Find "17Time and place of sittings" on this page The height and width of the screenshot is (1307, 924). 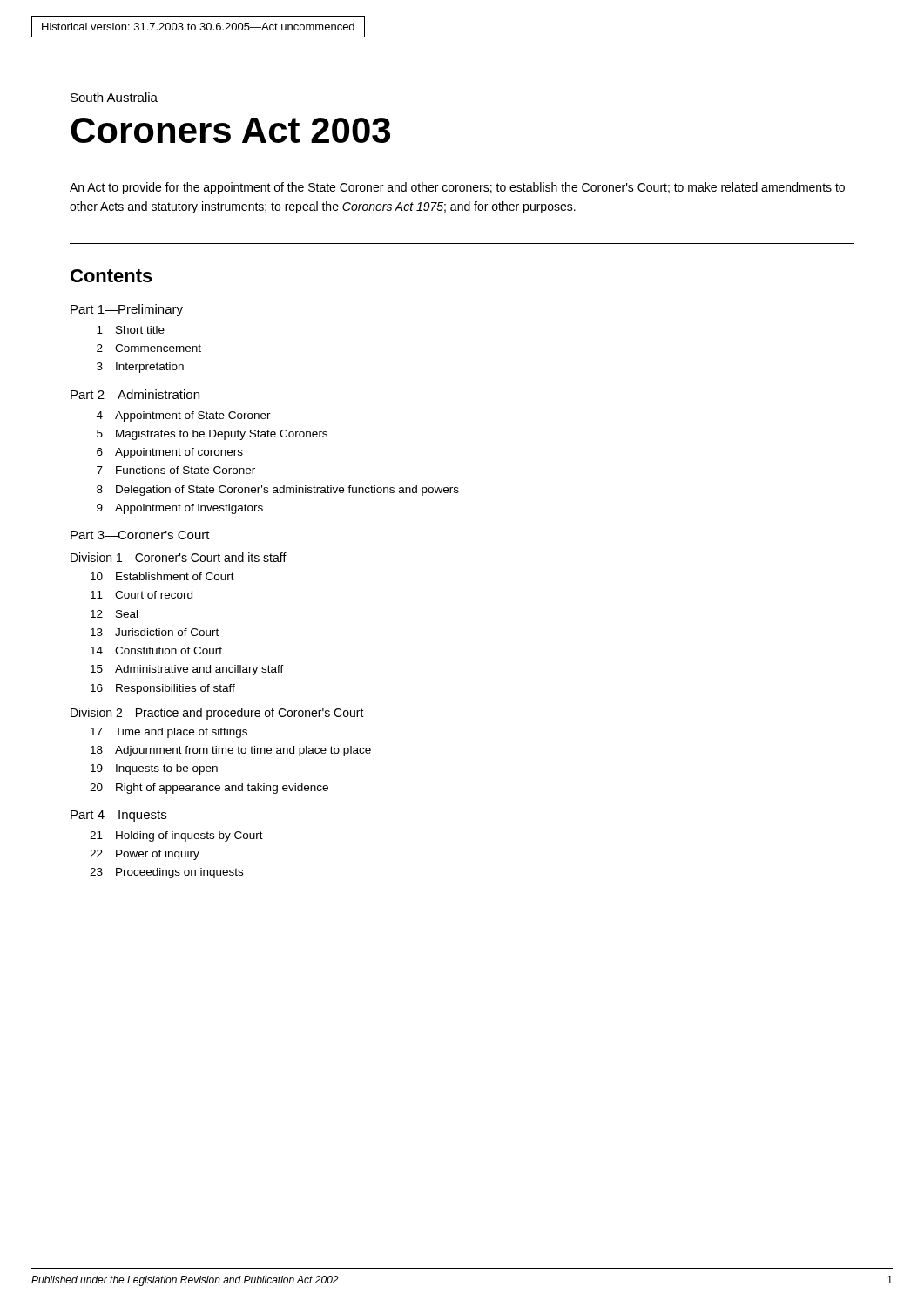[x=169, y=733]
